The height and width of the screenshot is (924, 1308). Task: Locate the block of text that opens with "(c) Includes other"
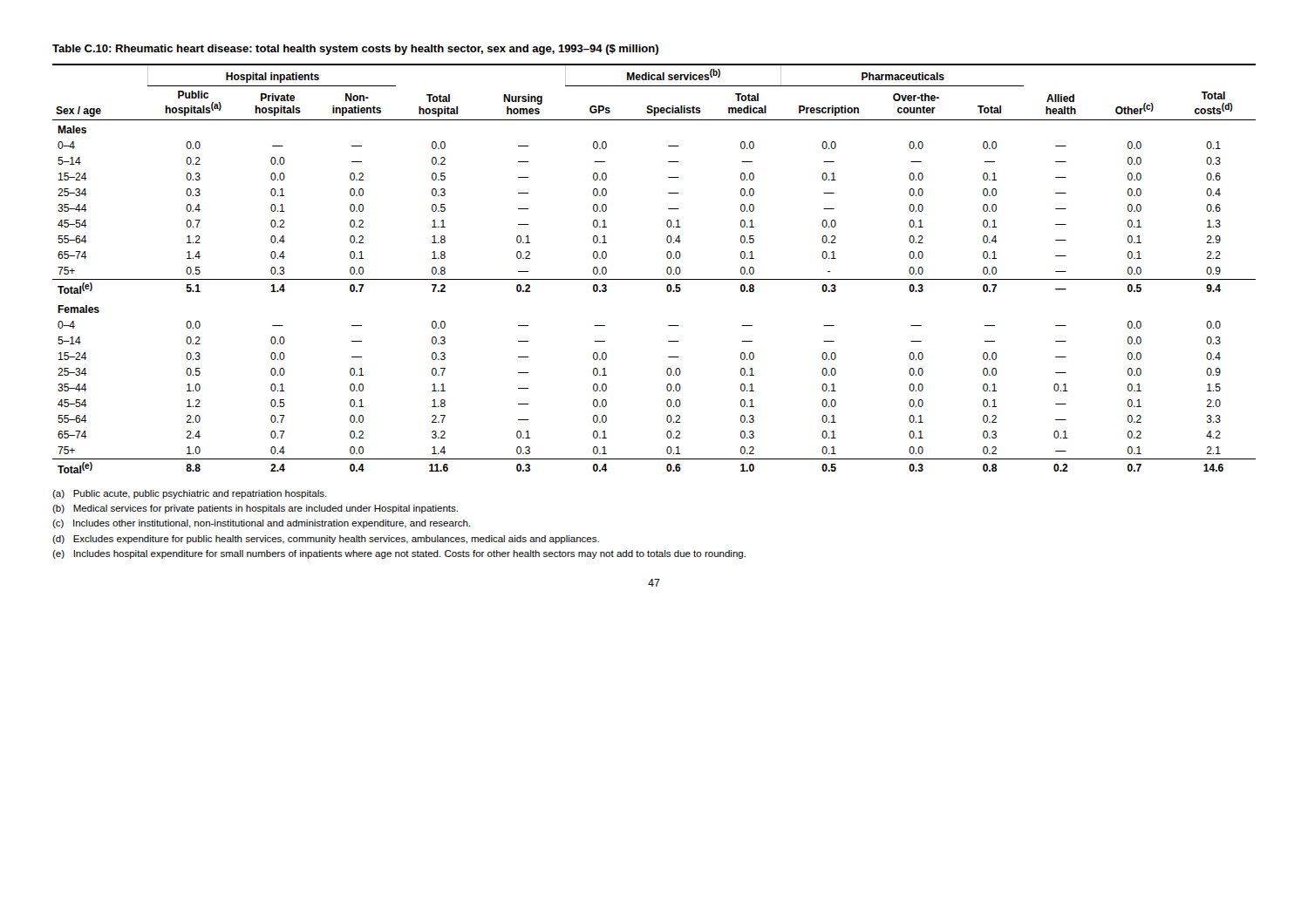pos(262,523)
